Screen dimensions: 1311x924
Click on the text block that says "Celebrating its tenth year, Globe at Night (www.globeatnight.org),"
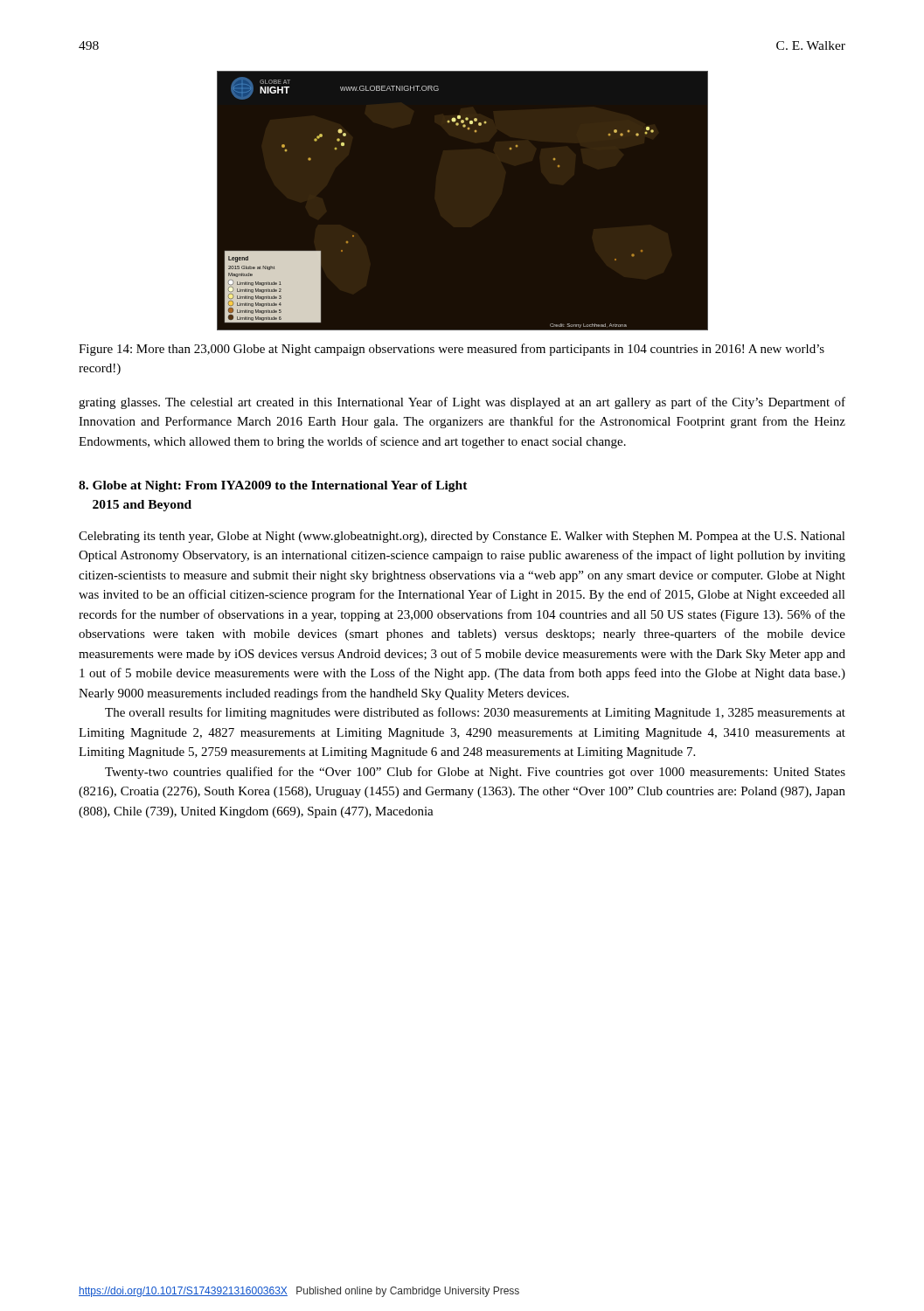pyautogui.click(x=462, y=614)
